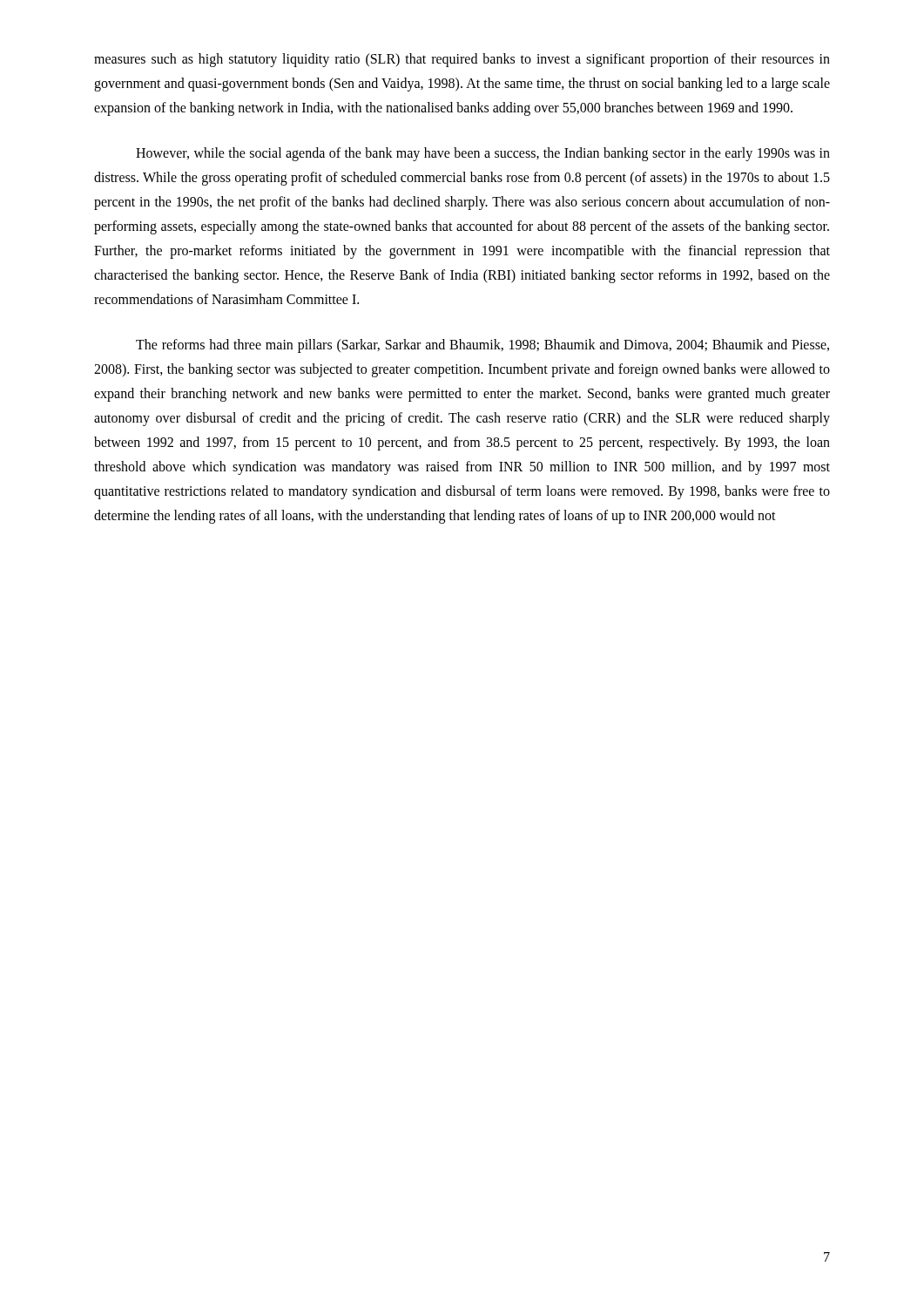
Task: Select the text block with the text "The reforms had three main pillars (Sarkar, Sarkar"
Action: [x=462, y=430]
